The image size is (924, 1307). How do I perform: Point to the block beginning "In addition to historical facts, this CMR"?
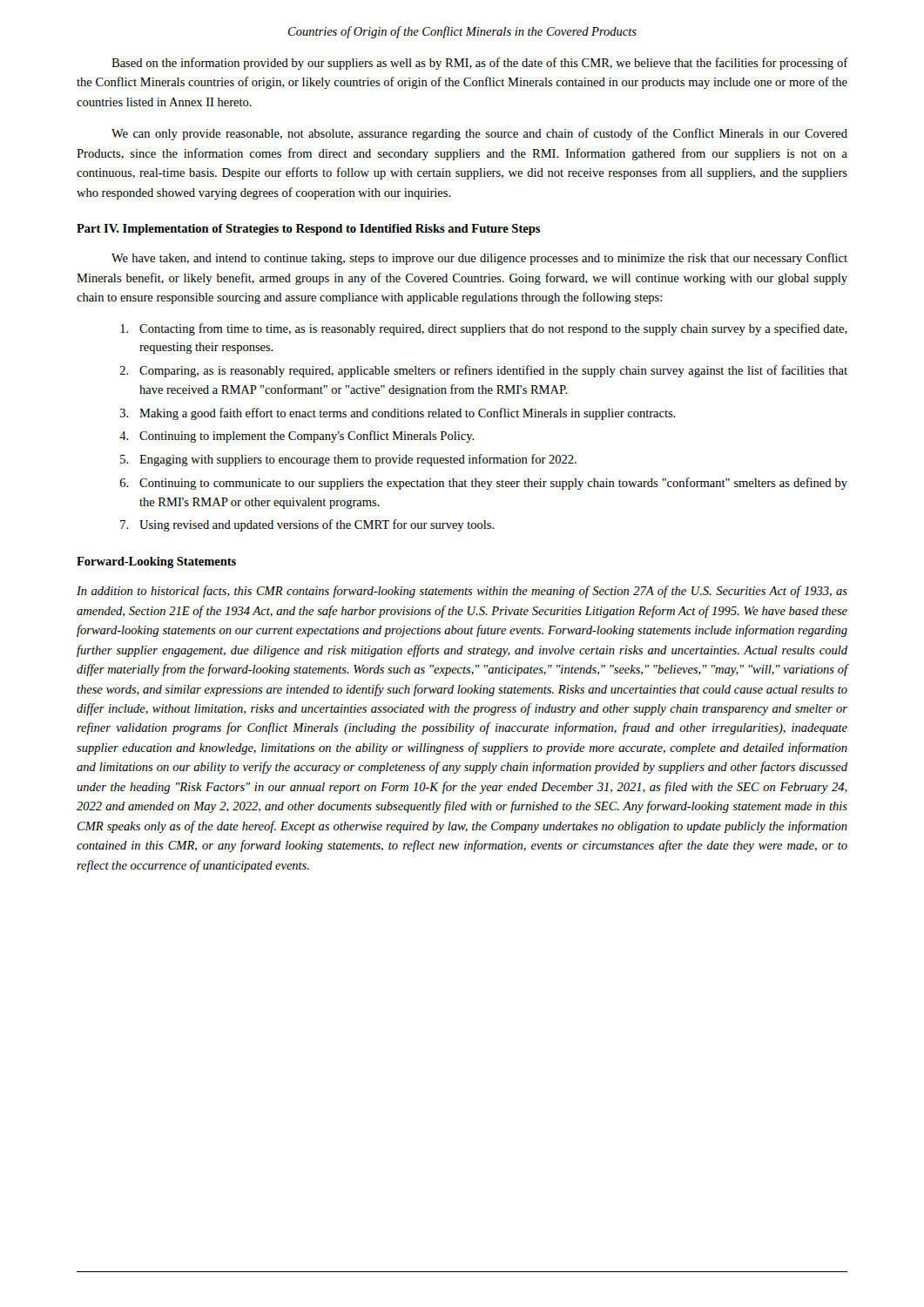pyautogui.click(x=462, y=728)
